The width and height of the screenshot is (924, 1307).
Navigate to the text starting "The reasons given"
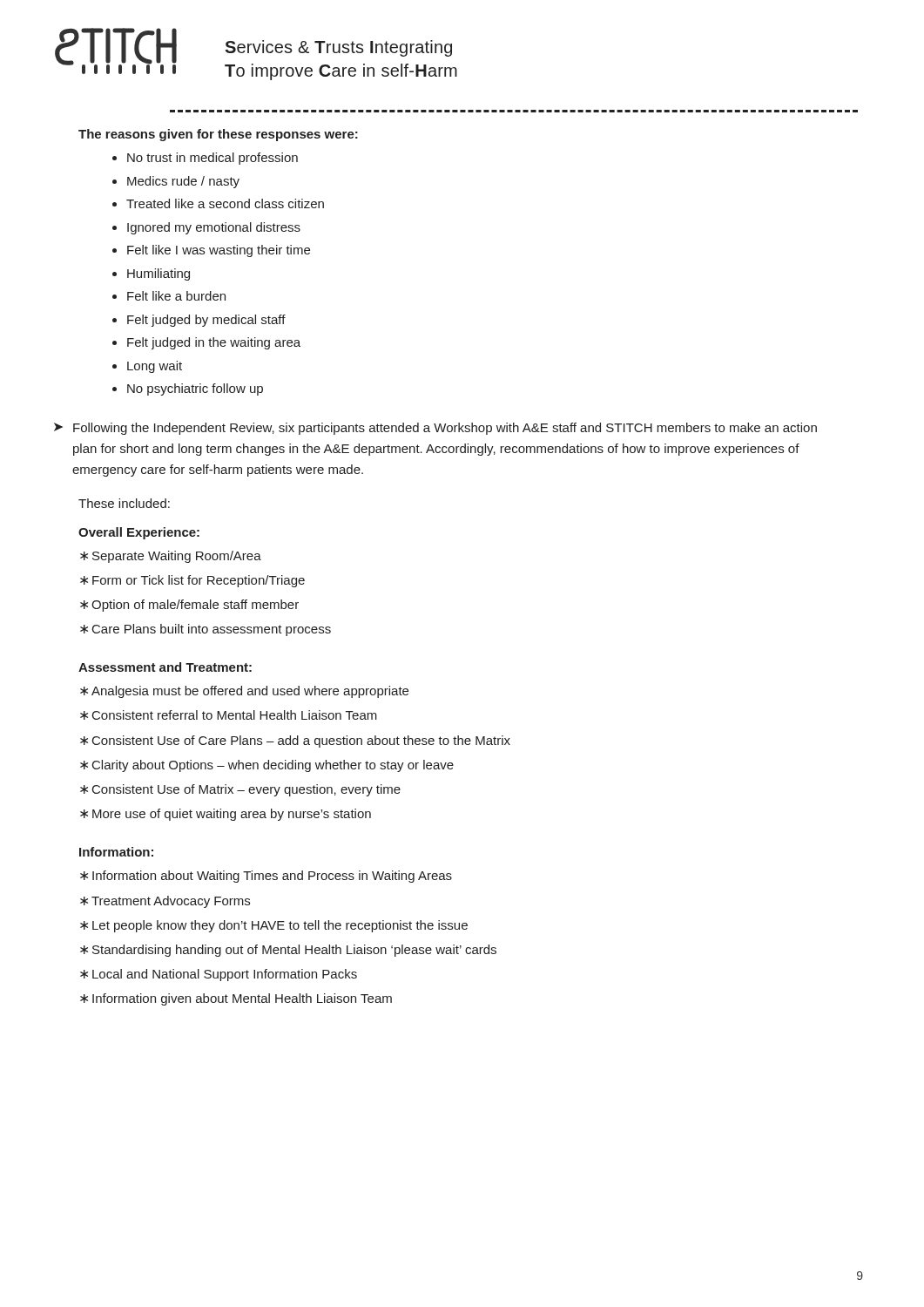[x=218, y=134]
